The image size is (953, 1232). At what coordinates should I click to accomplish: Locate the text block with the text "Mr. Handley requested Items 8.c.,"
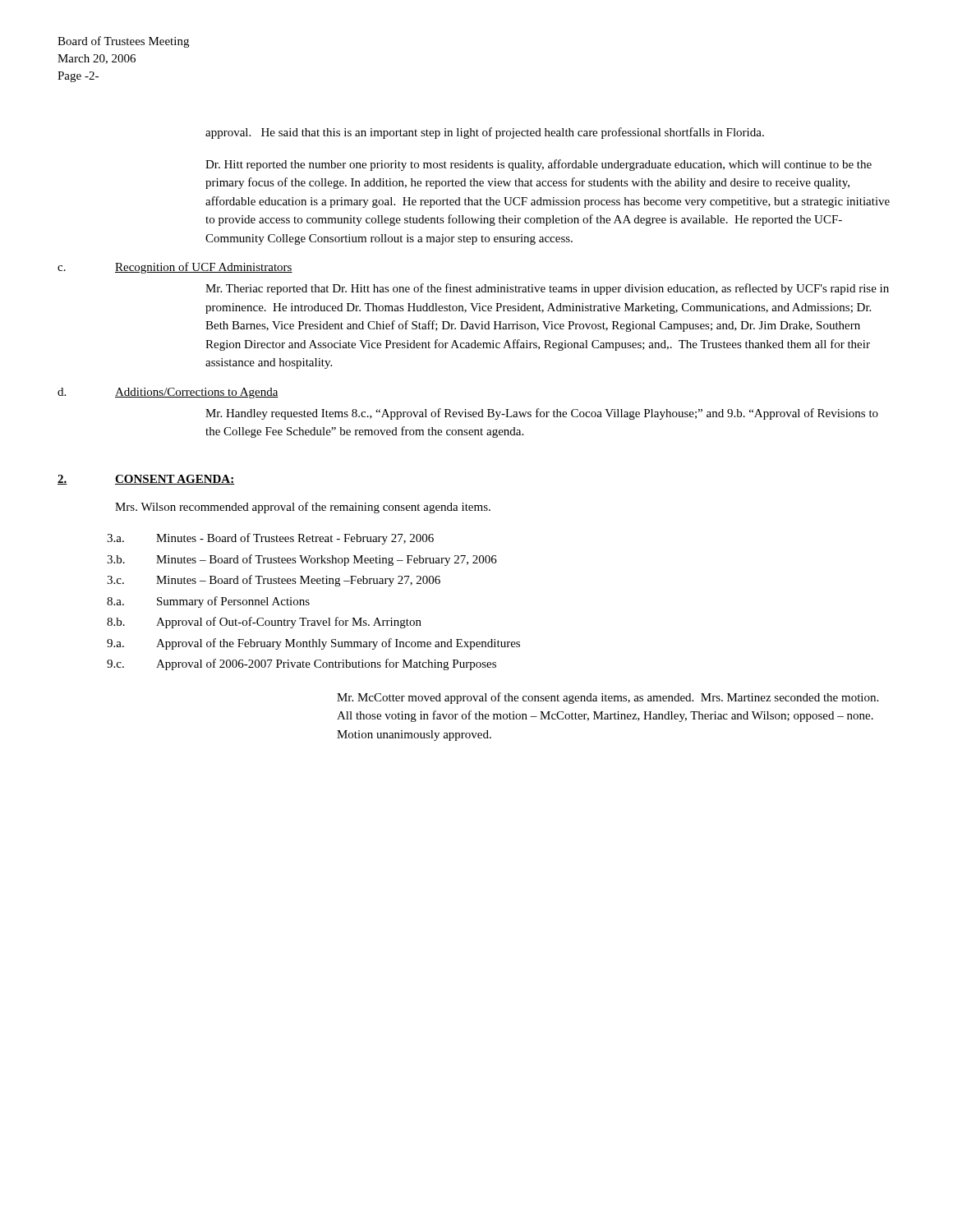[x=542, y=422]
